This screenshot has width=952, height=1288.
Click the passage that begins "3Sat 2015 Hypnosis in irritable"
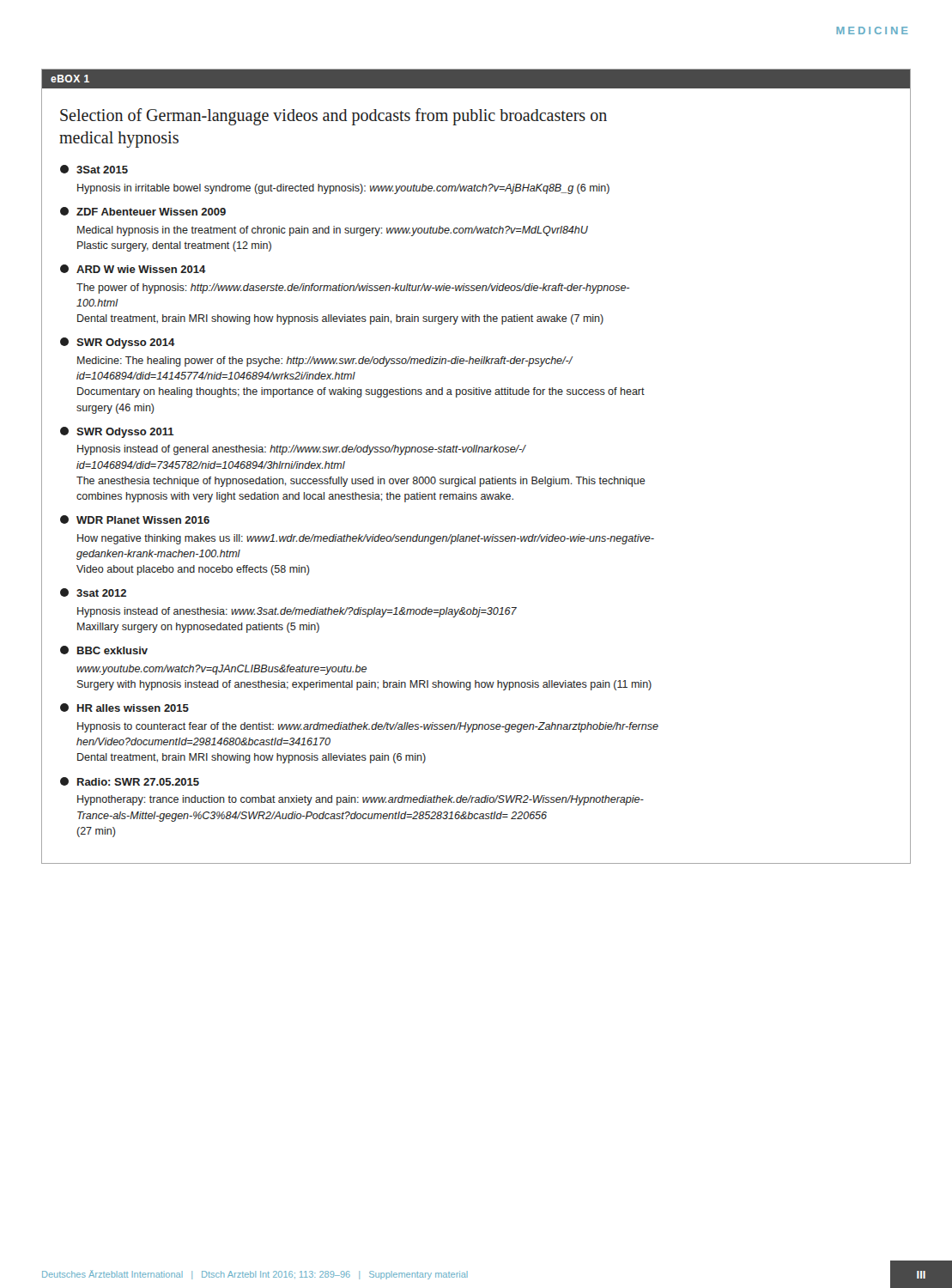[x=476, y=179]
